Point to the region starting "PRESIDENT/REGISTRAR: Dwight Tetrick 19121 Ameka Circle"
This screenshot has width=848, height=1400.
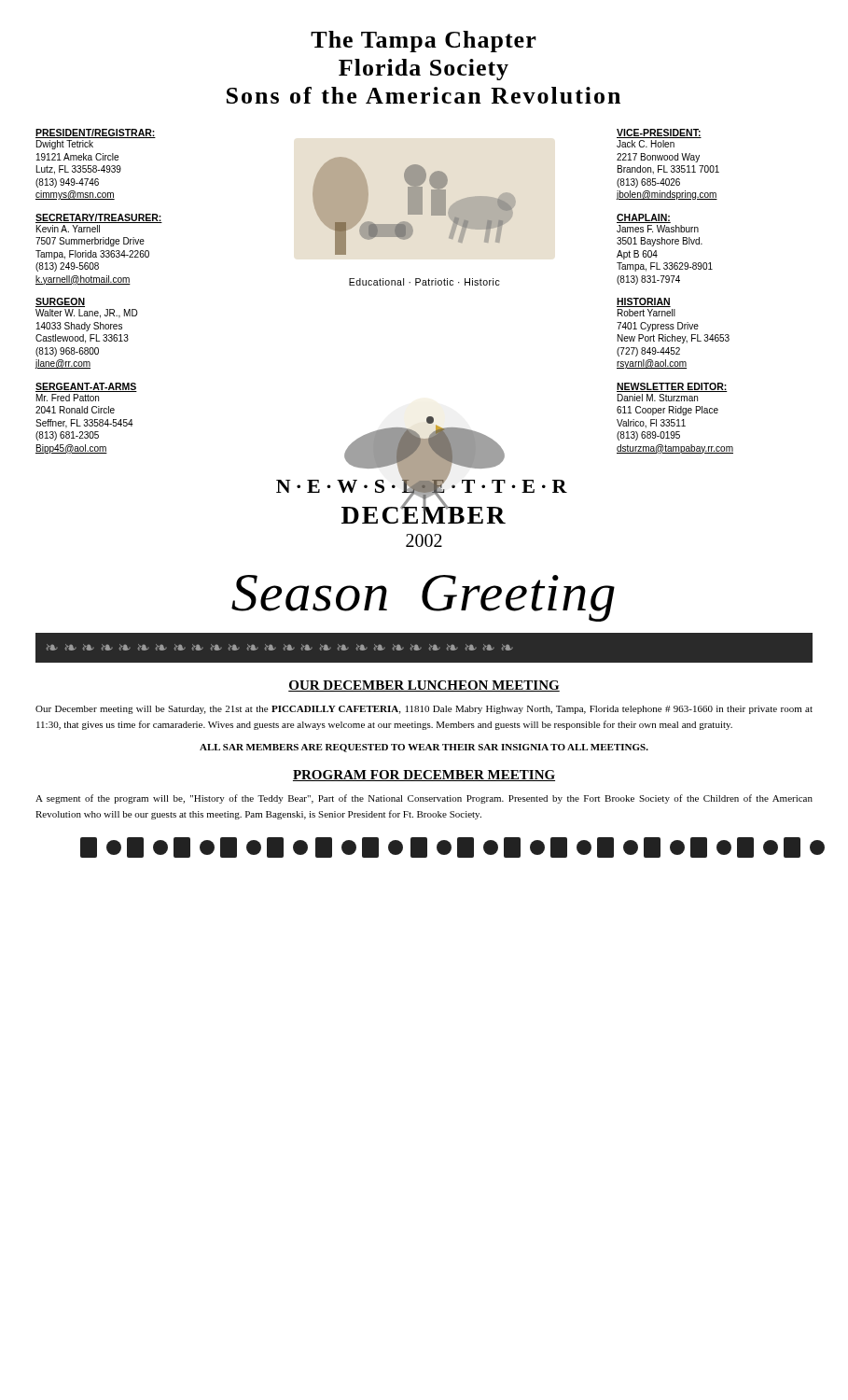pyautogui.click(x=129, y=291)
